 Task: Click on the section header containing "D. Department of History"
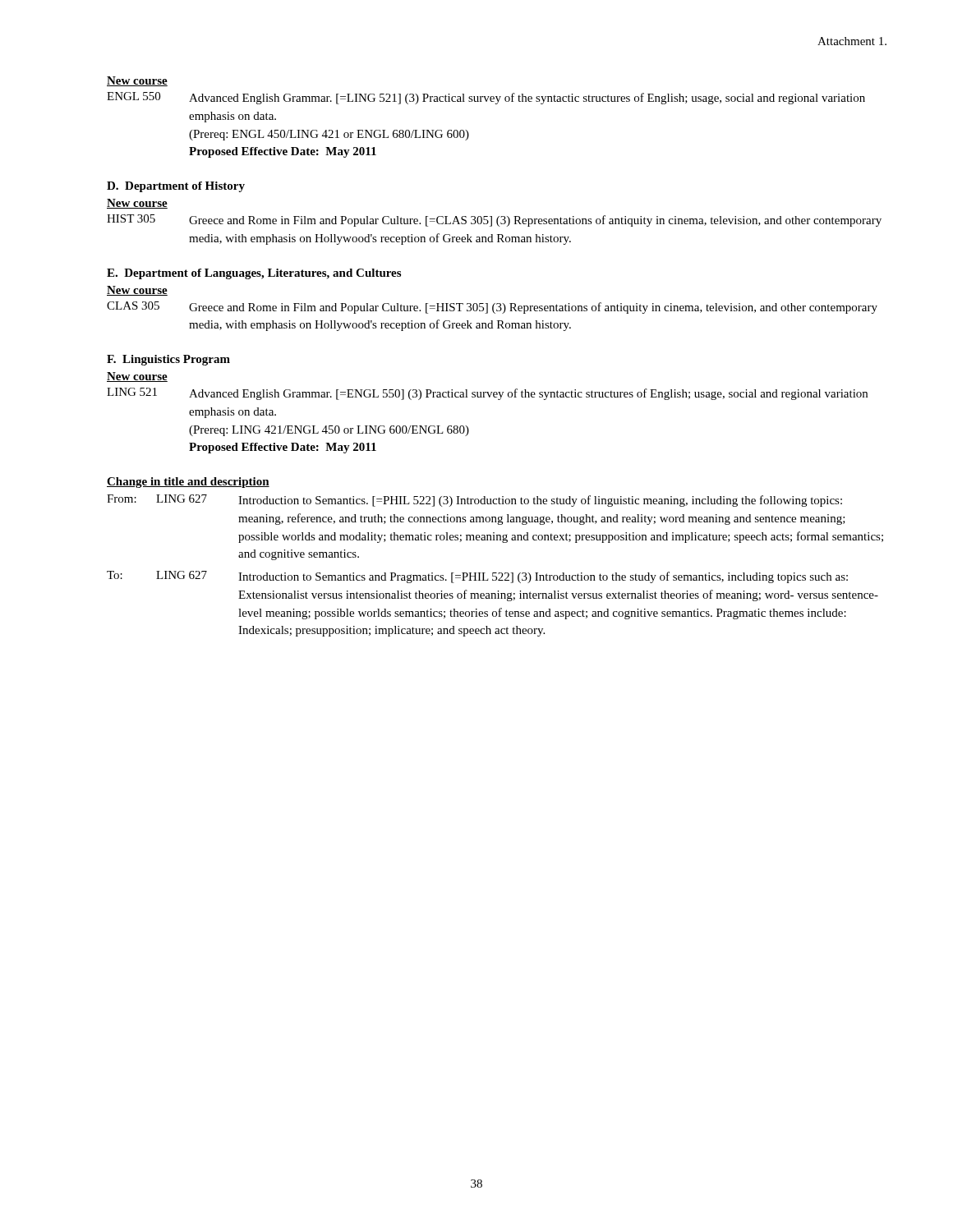[176, 186]
